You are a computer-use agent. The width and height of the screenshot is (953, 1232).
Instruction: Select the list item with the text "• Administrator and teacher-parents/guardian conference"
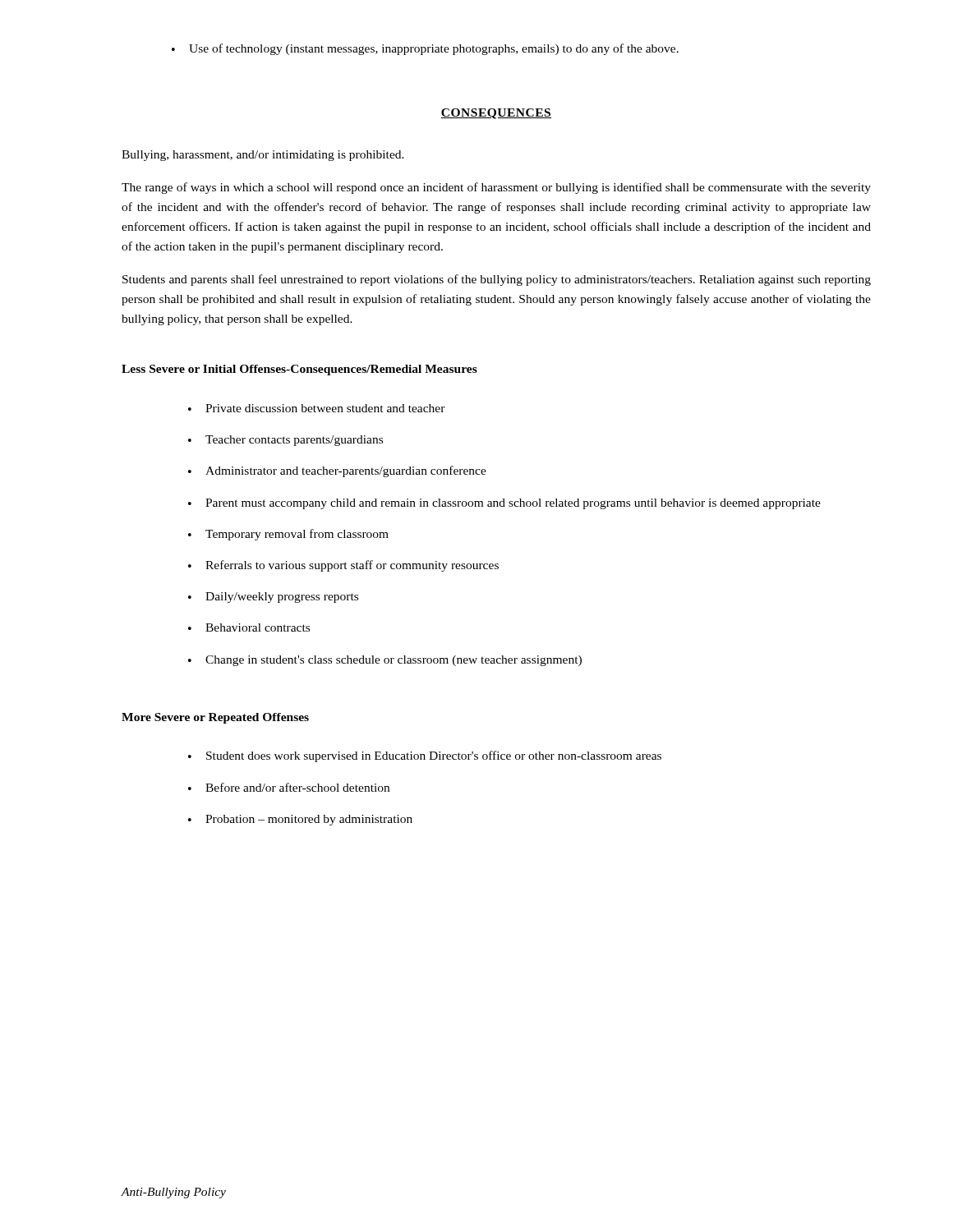pyautogui.click(x=337, y=471)
